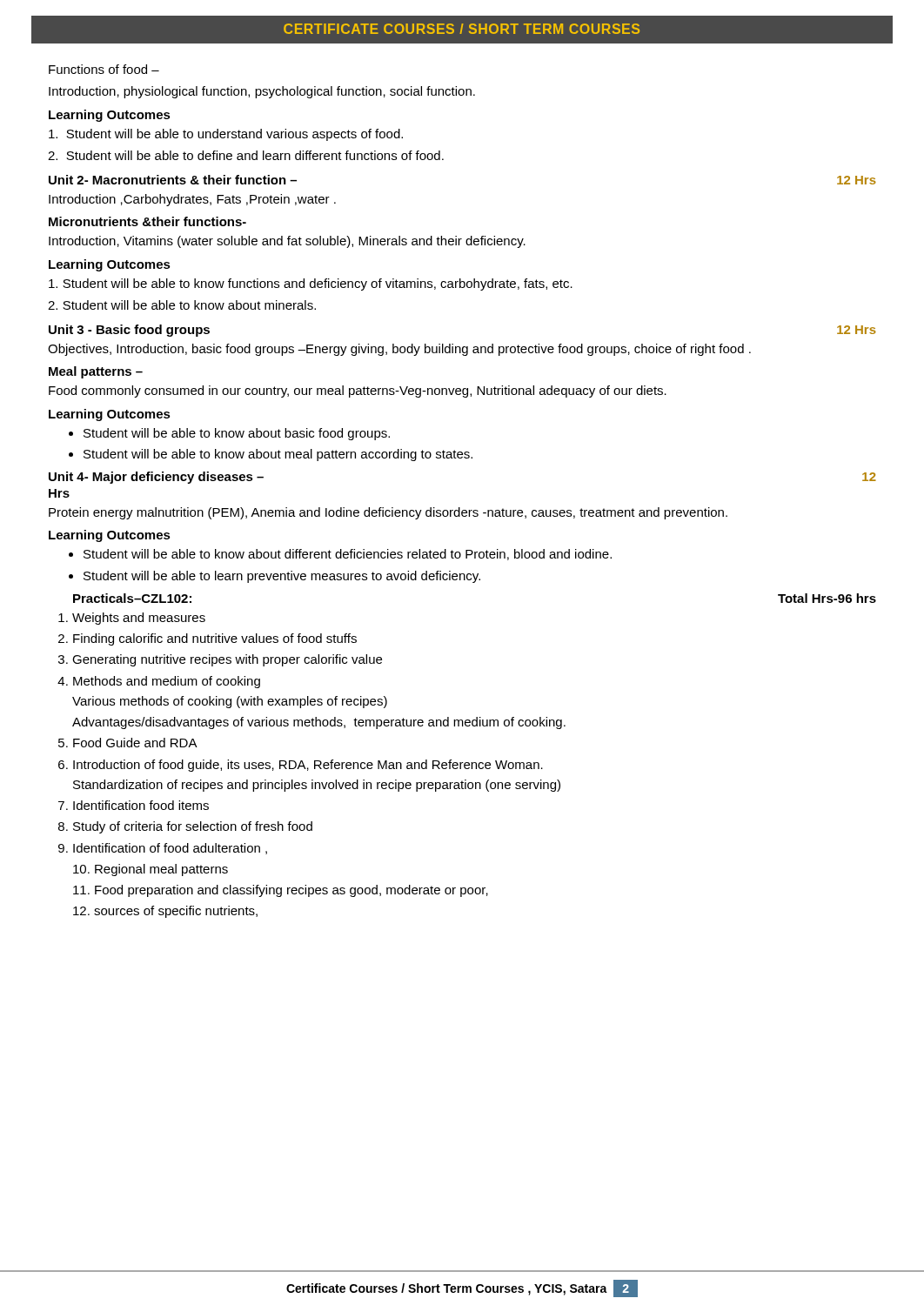
Task: Find the list item that says "2. Student will be able to know about"
Action: click(x=182, y=305)
